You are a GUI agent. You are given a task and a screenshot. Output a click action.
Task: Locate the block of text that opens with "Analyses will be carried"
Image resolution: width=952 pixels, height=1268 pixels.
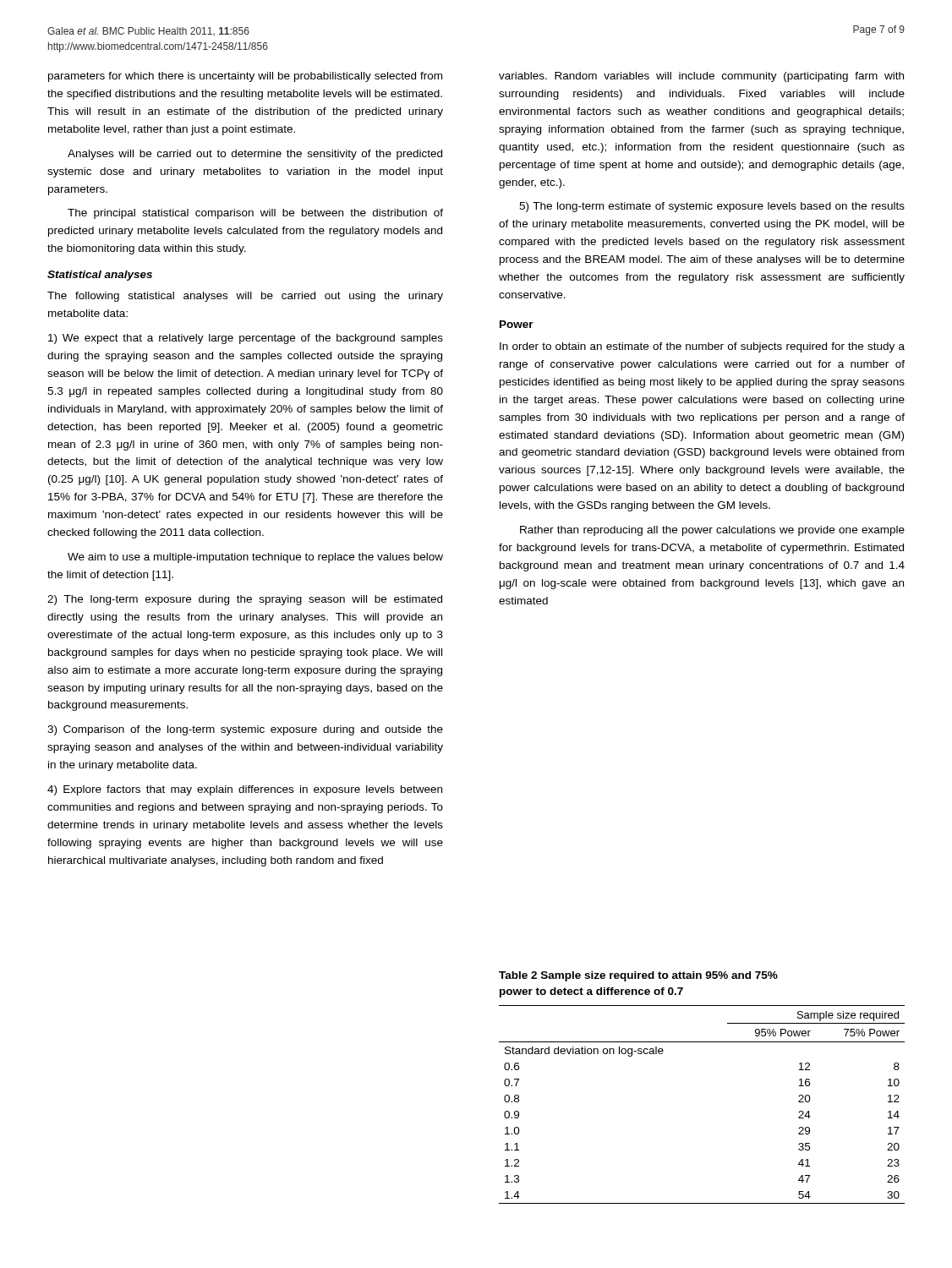click(x=245, y=172)
